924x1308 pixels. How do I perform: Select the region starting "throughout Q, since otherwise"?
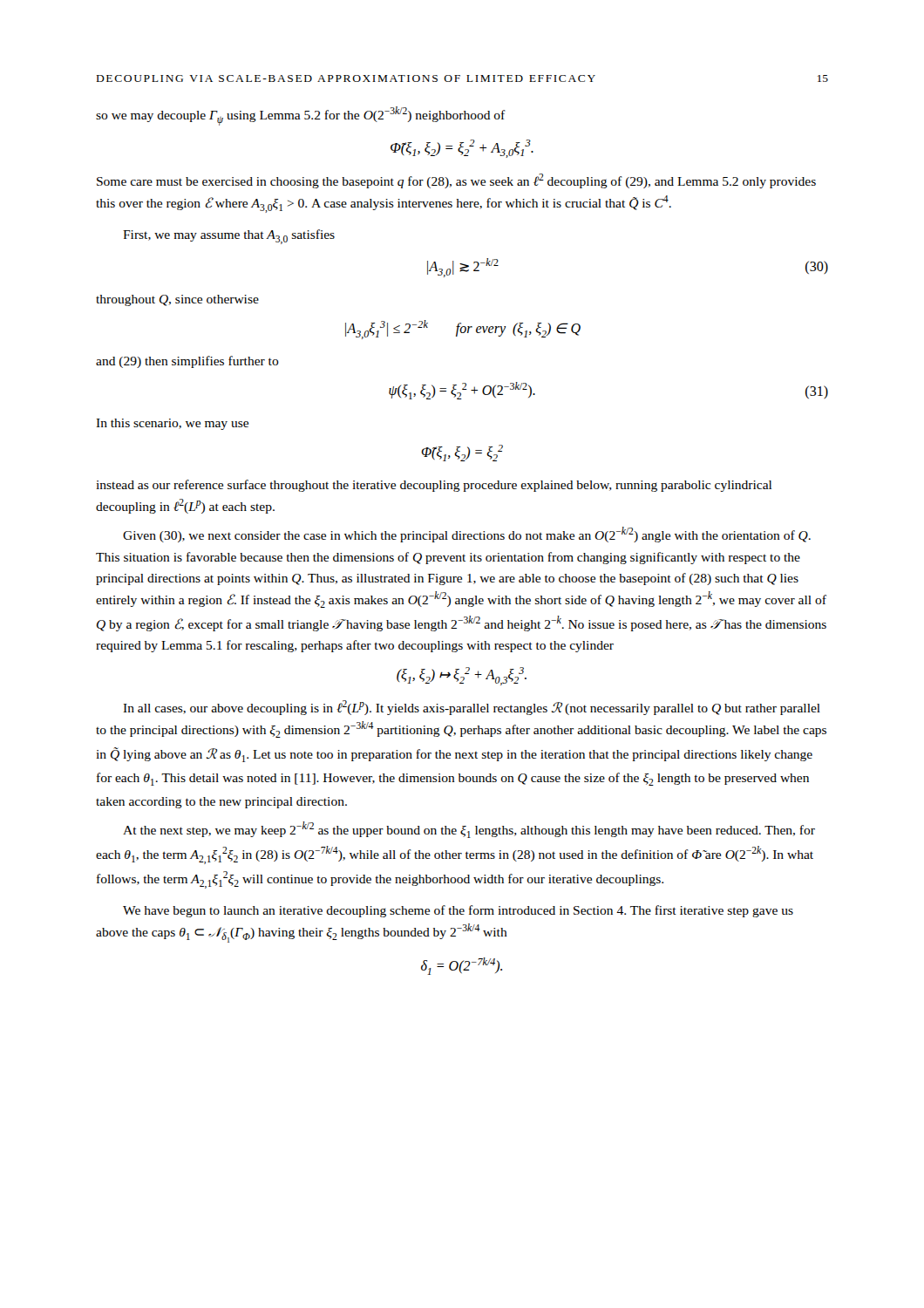click(177, 298)
